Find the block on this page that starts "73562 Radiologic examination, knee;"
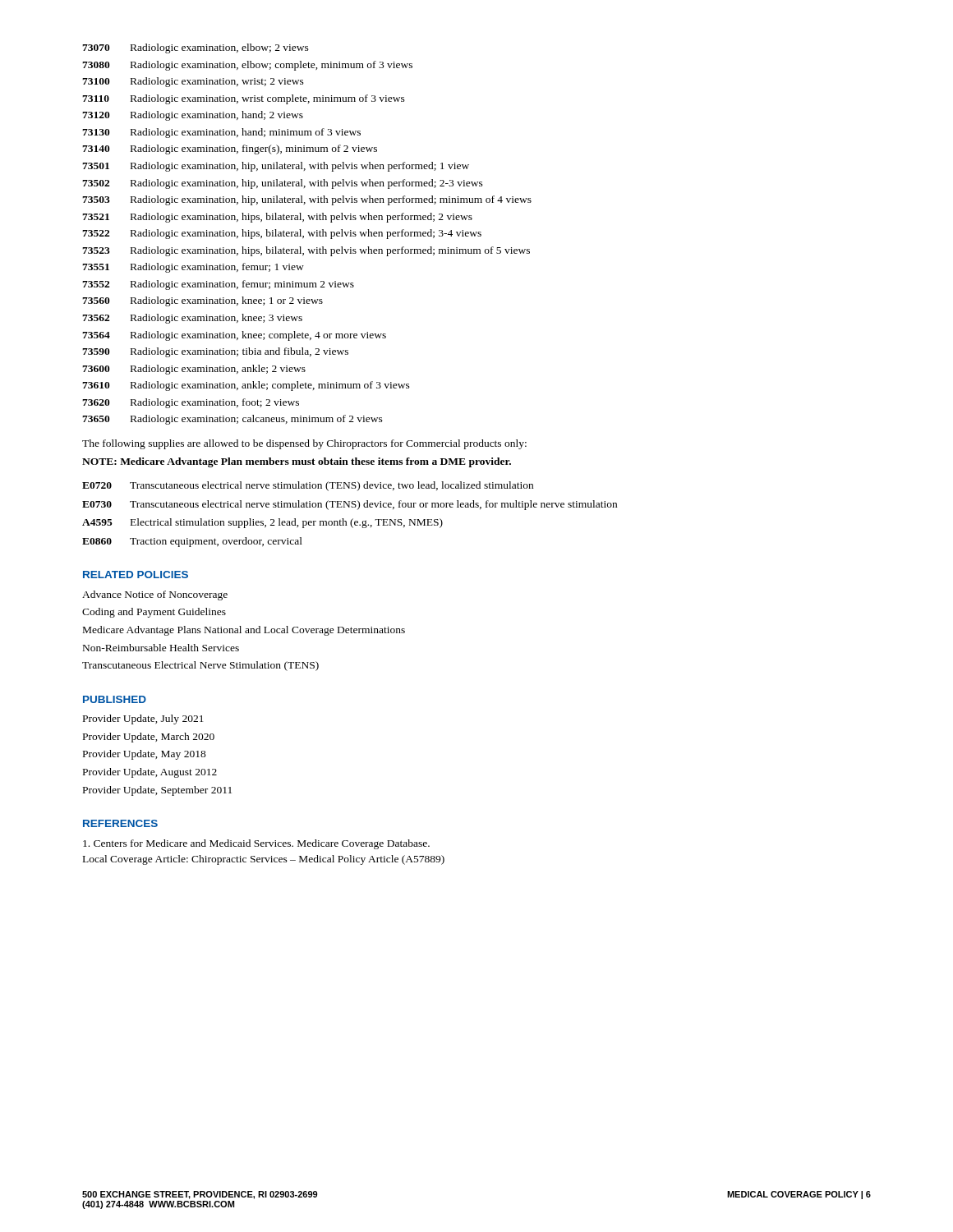The image size is (953, 1232). pos(192,319)
